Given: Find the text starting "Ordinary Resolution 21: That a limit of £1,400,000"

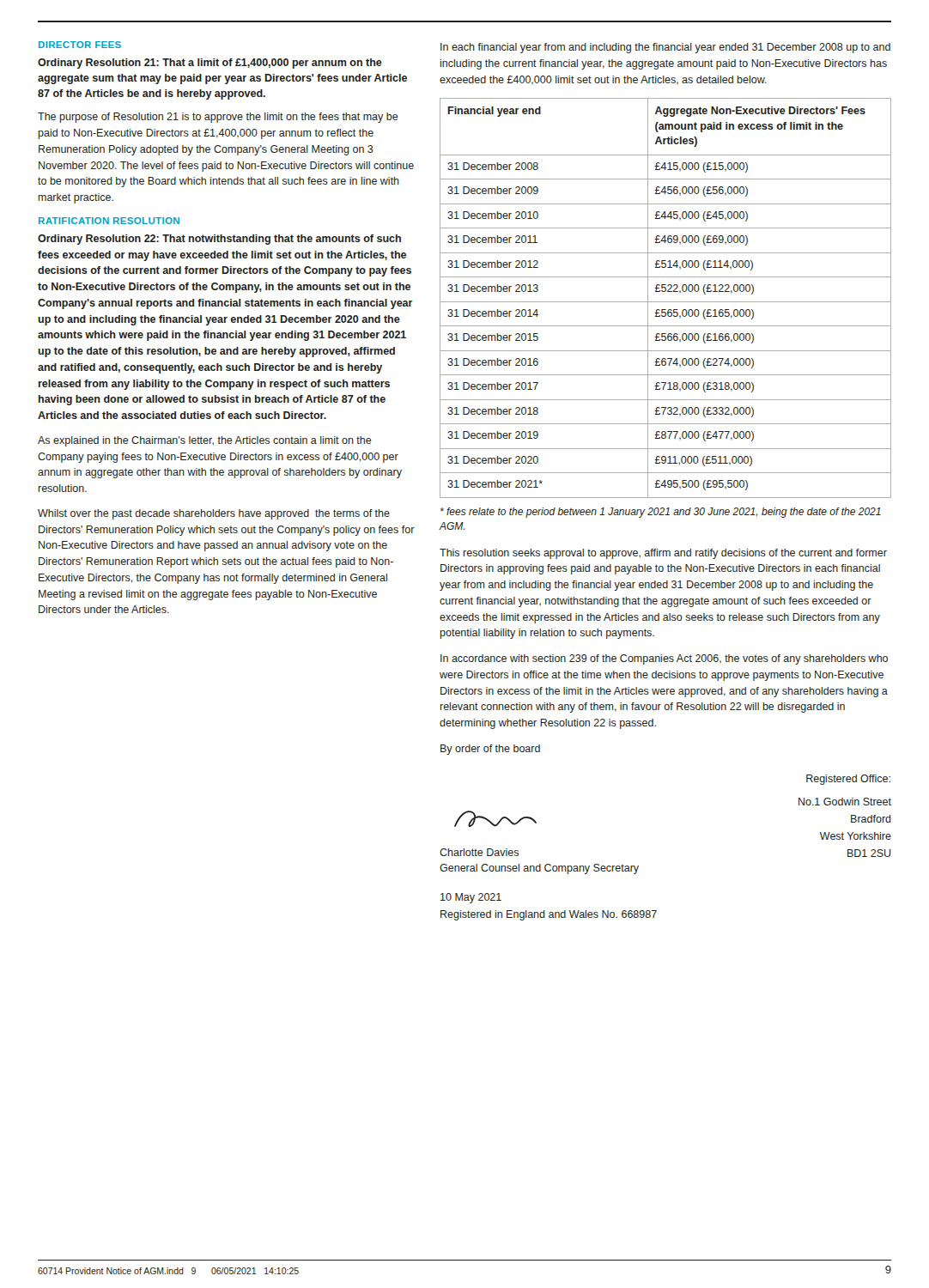Looking at the screenshot, I should click(x=223, y=78).
